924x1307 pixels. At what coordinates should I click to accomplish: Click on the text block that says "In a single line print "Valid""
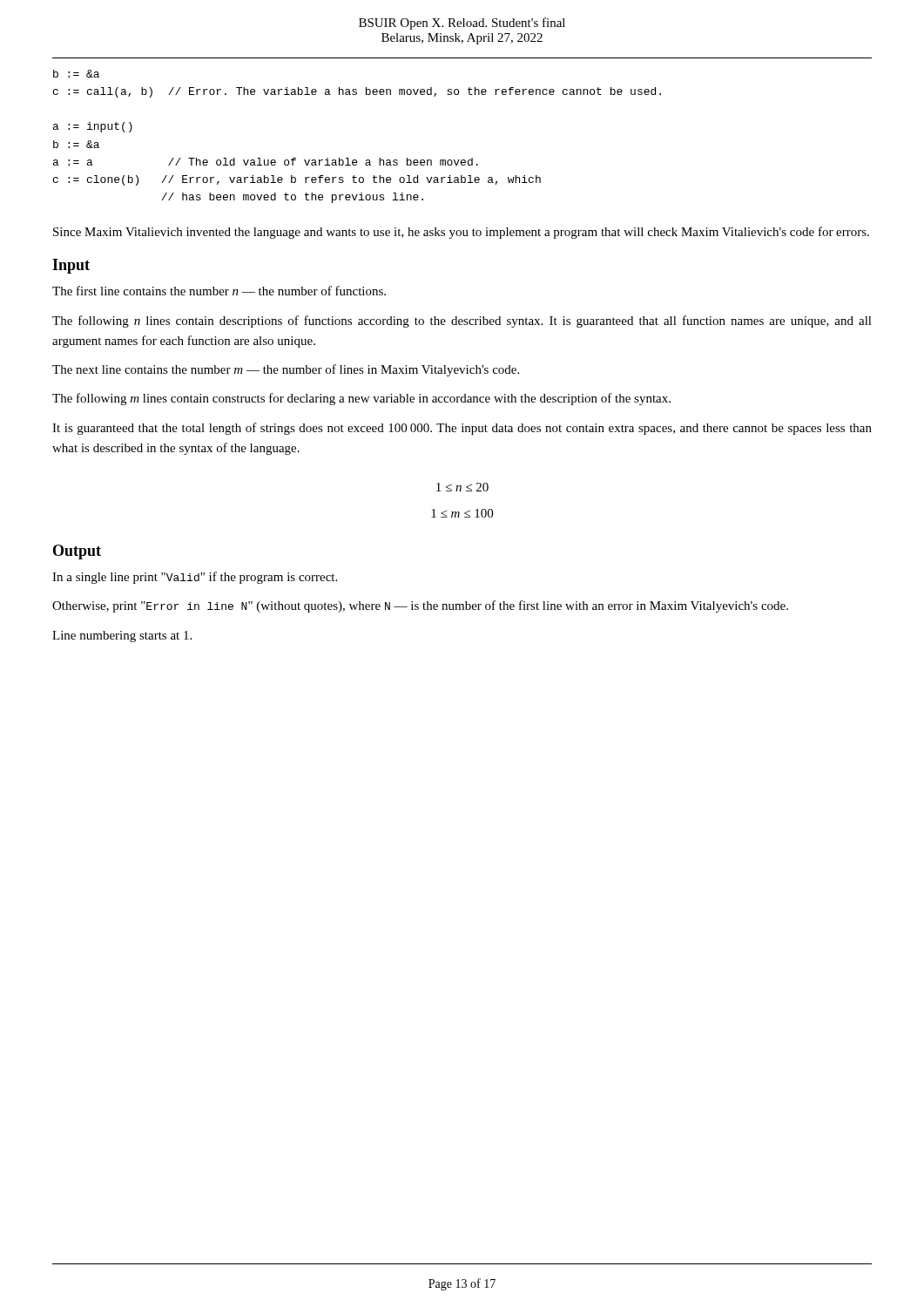pyautogui.click(x=195, y=577)
